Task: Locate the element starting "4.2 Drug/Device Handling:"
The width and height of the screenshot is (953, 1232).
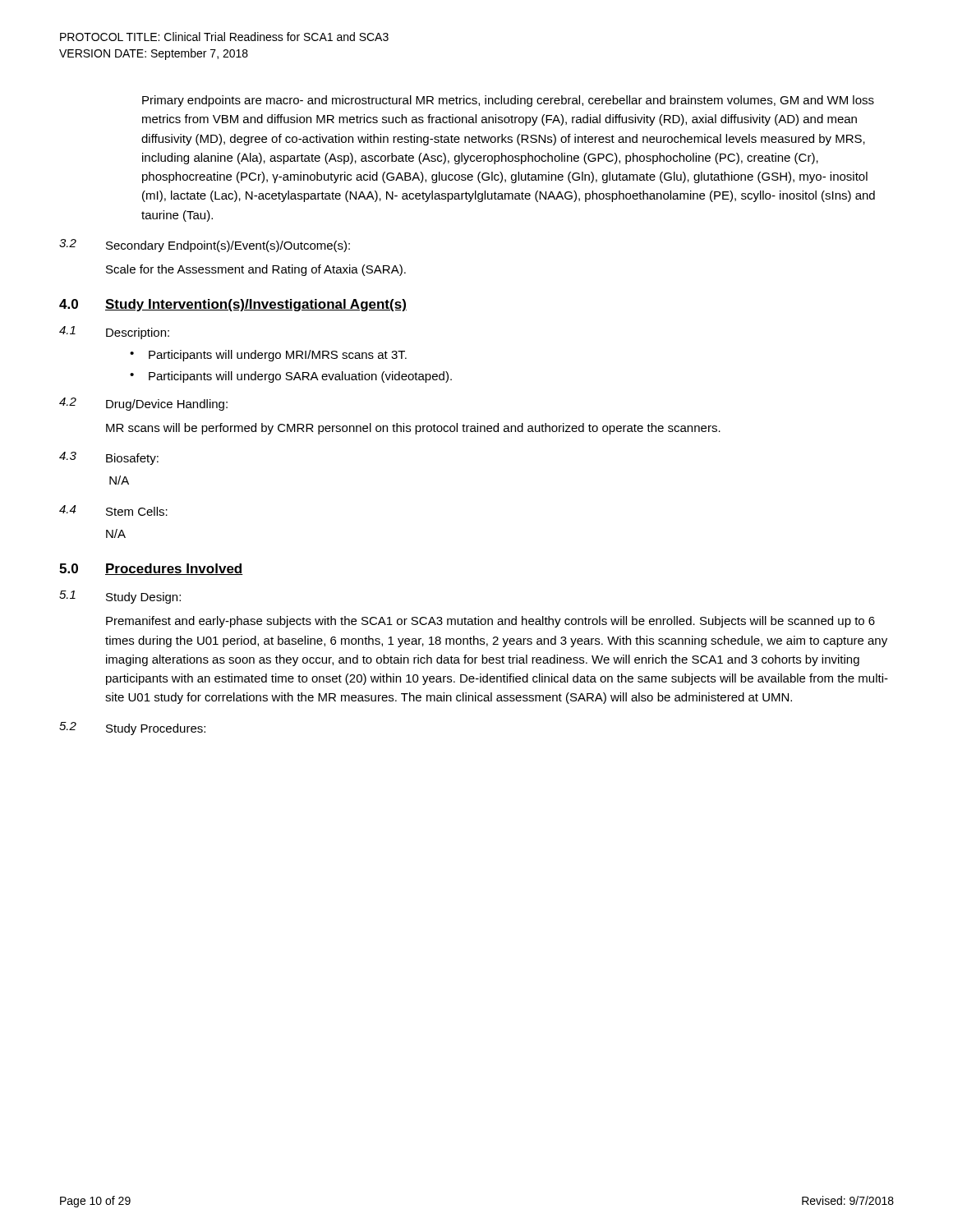Action: point(143,404)
